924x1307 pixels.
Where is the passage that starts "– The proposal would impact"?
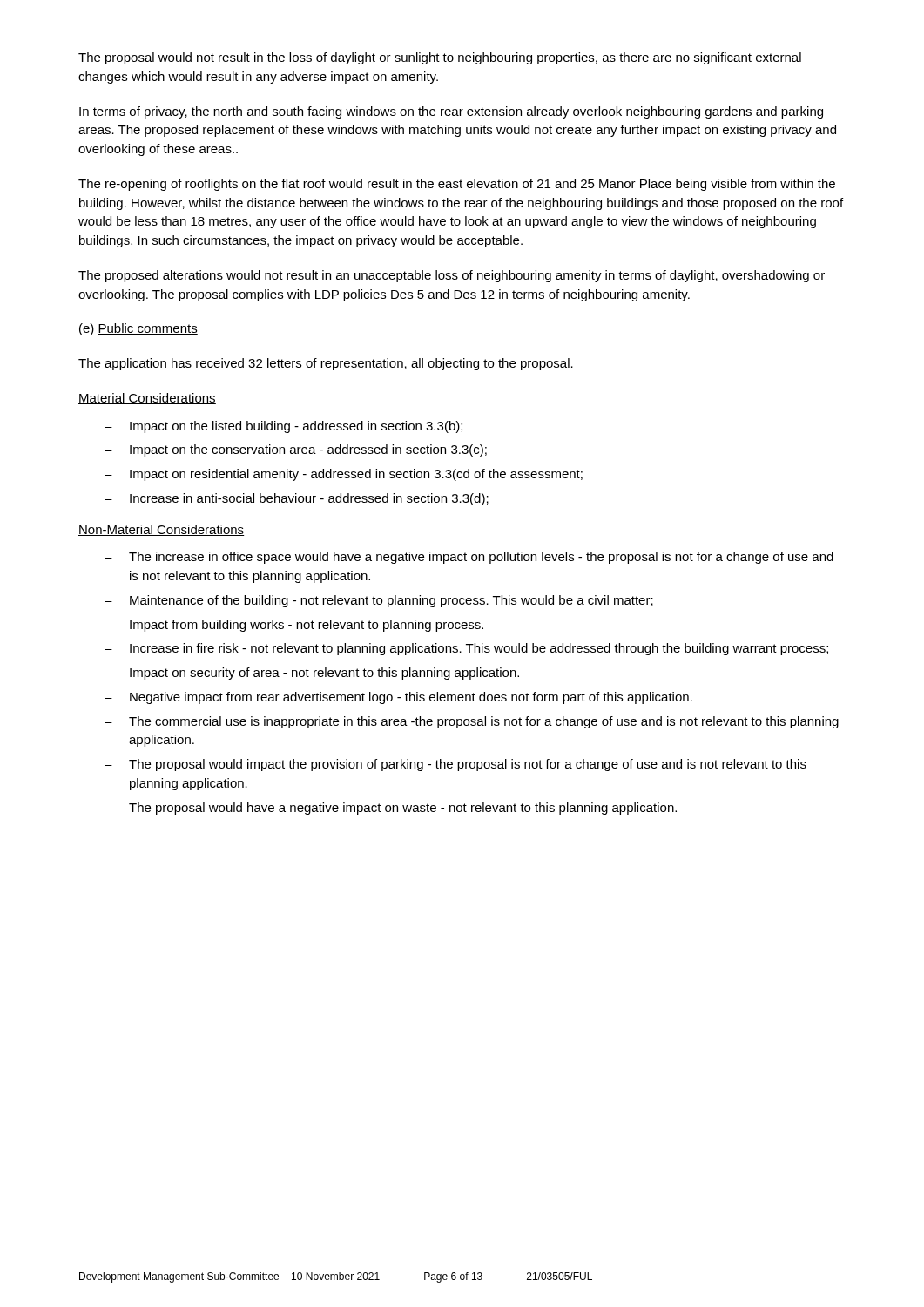point(475,773)
